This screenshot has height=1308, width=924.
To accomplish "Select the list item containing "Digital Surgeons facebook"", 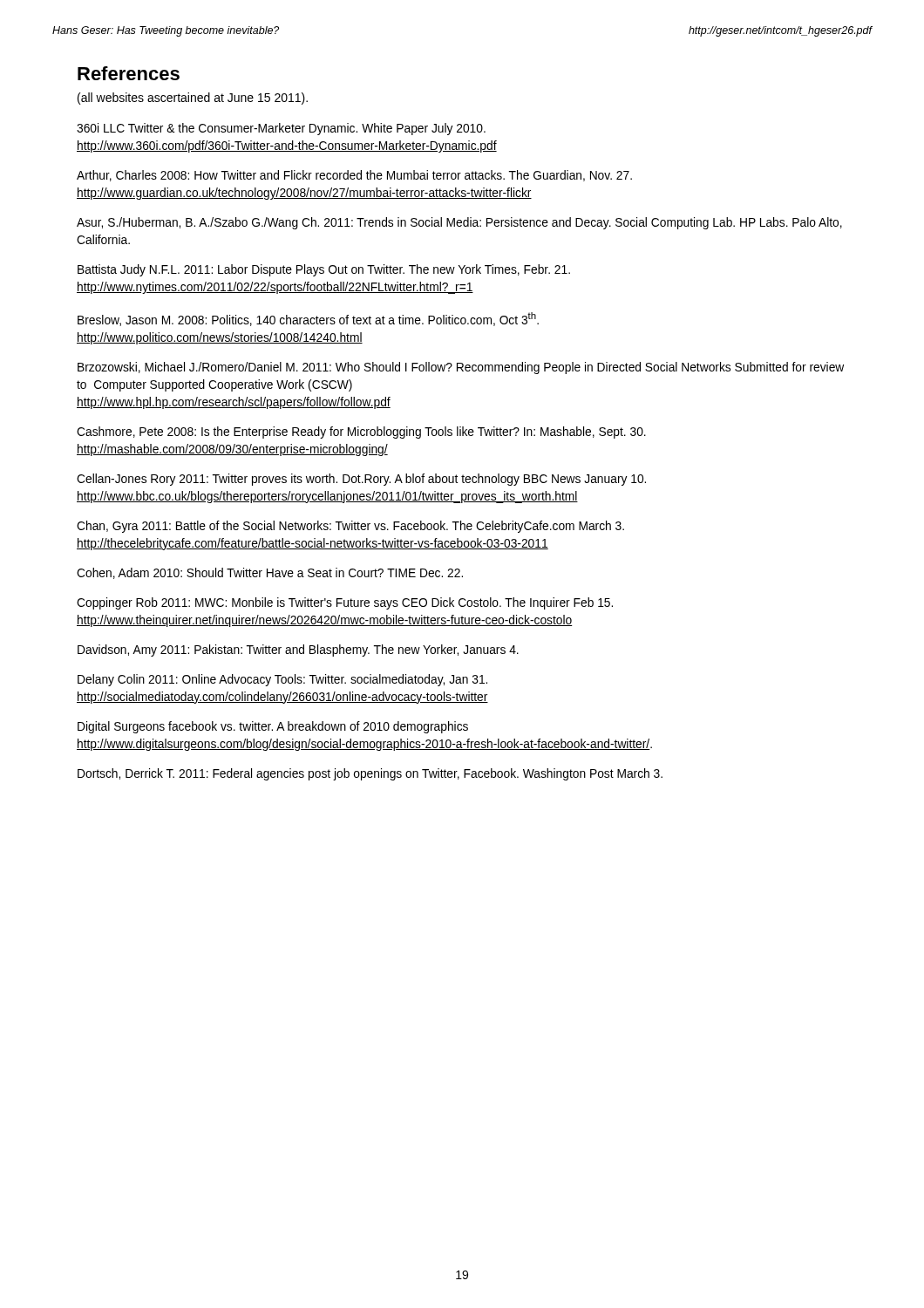I will 365,735.
